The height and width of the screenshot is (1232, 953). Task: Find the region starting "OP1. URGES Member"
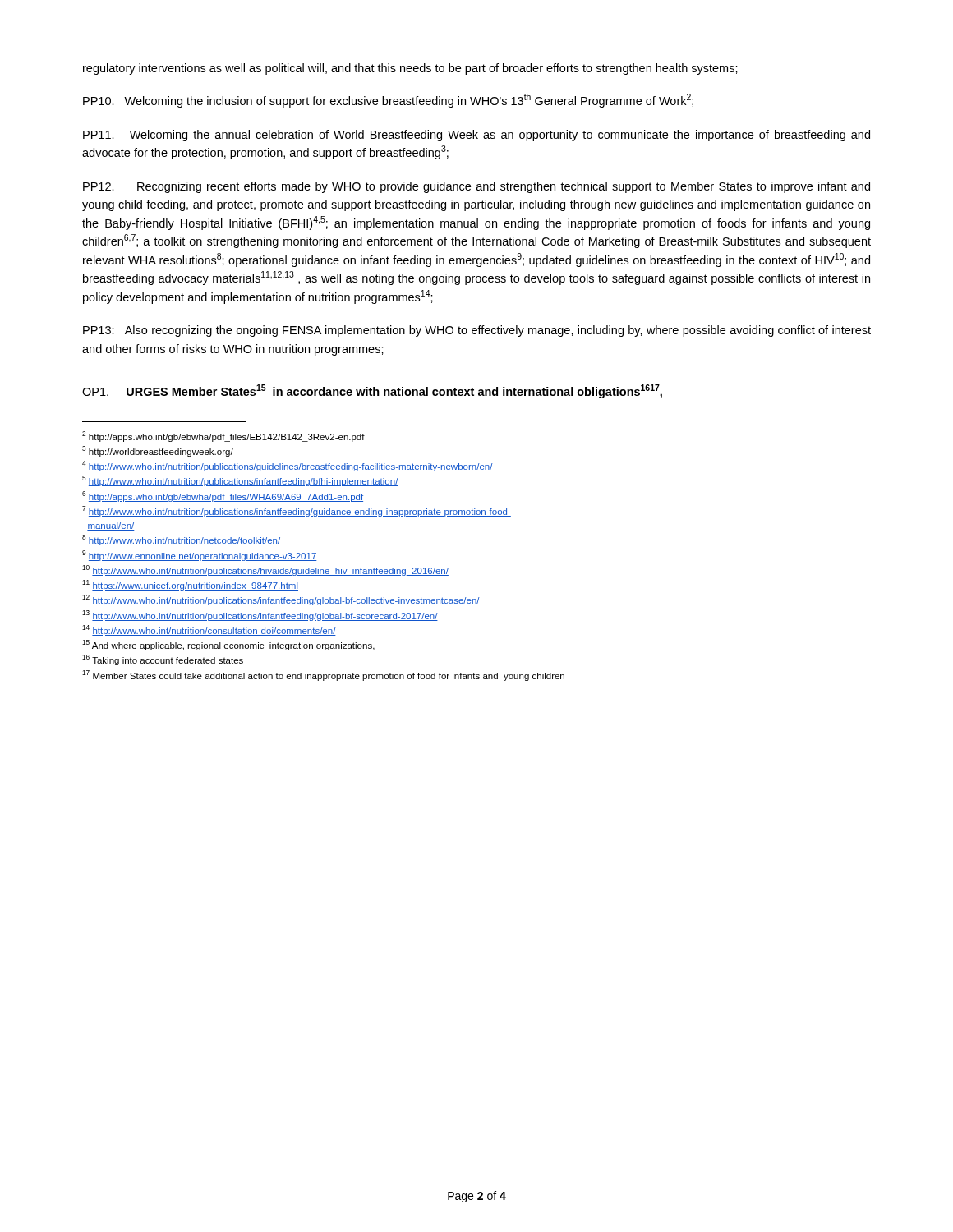point(372,391)
